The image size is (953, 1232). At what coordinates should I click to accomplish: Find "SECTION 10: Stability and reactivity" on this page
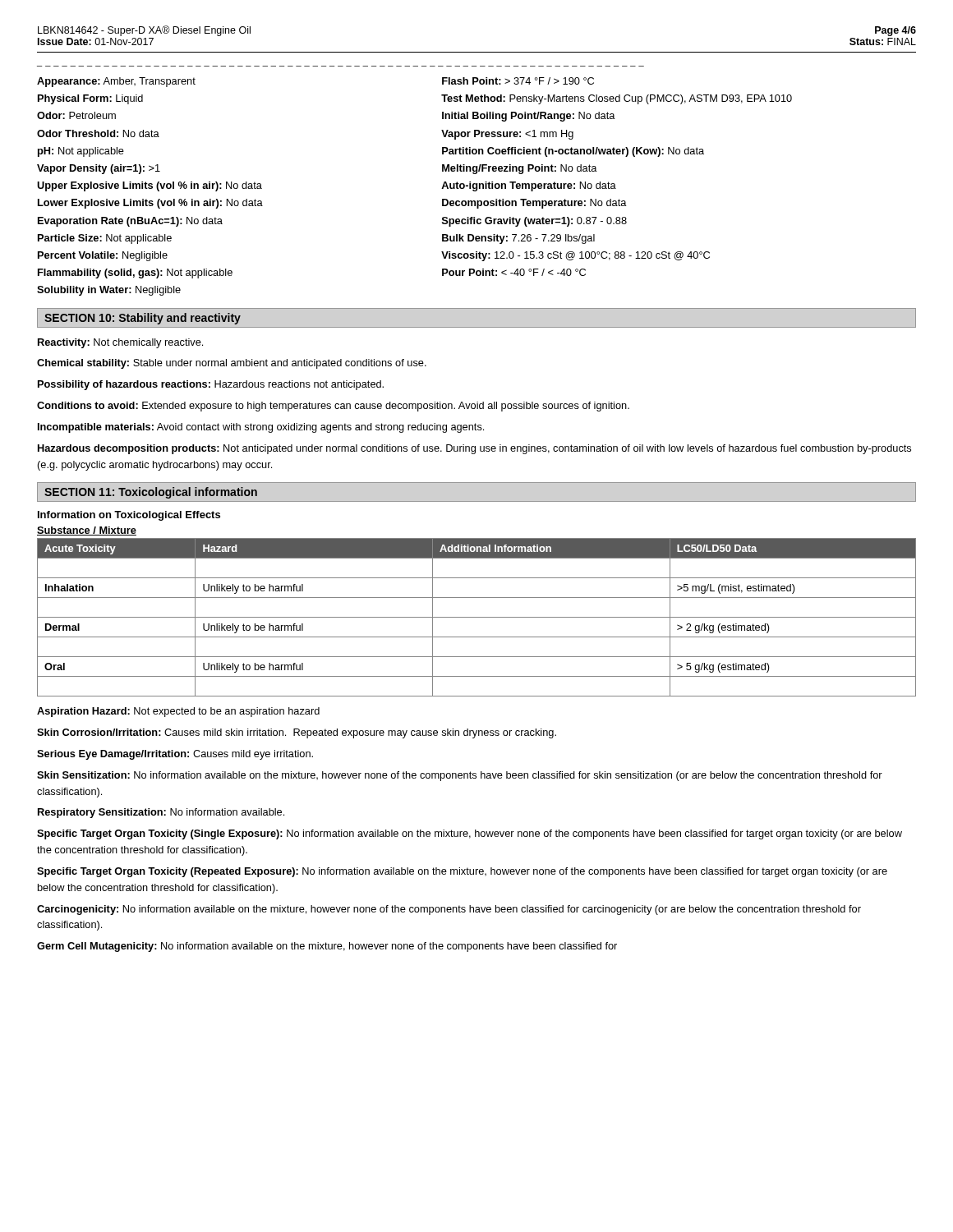143,317
